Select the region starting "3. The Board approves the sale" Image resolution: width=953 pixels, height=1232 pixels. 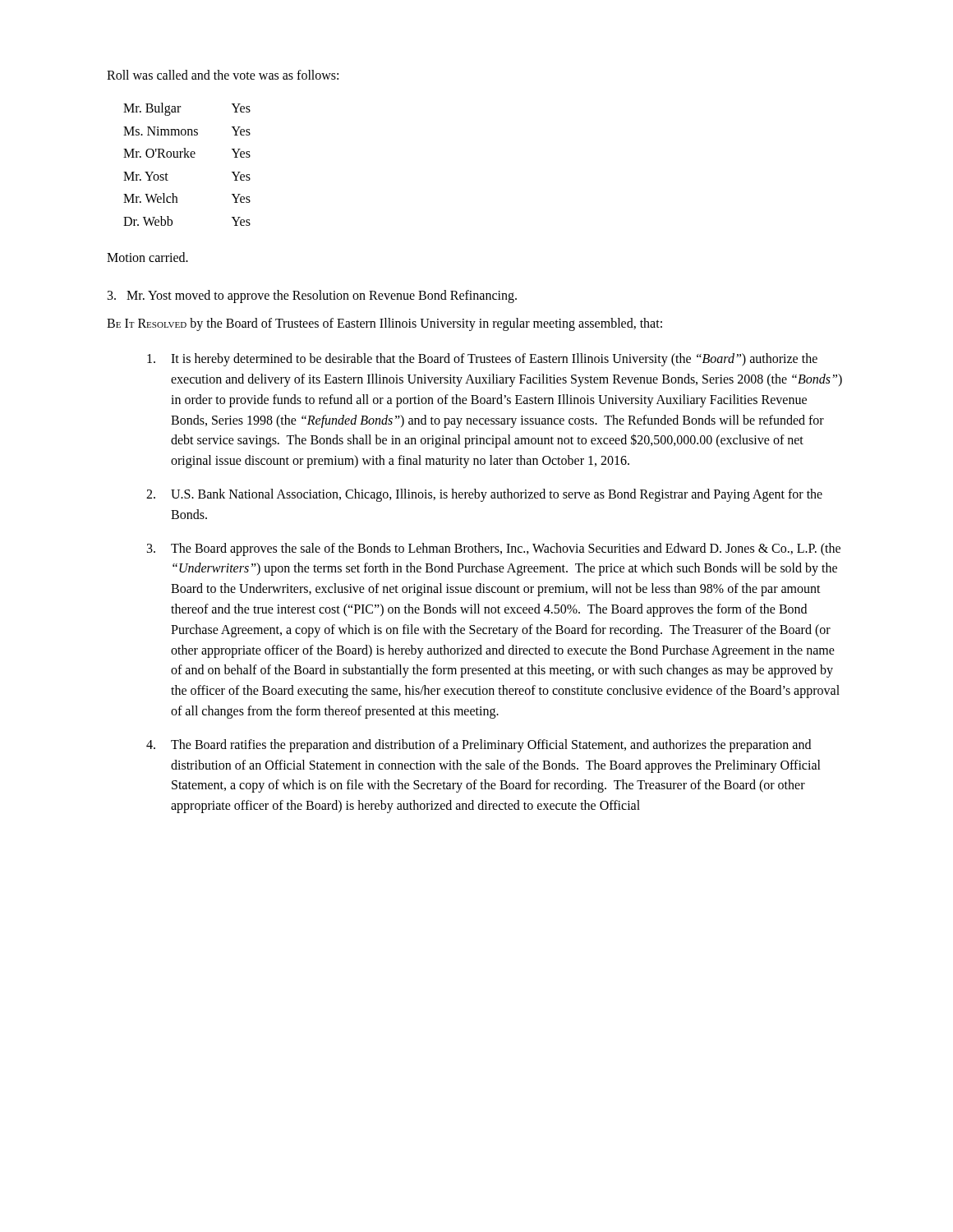point(476,630)
